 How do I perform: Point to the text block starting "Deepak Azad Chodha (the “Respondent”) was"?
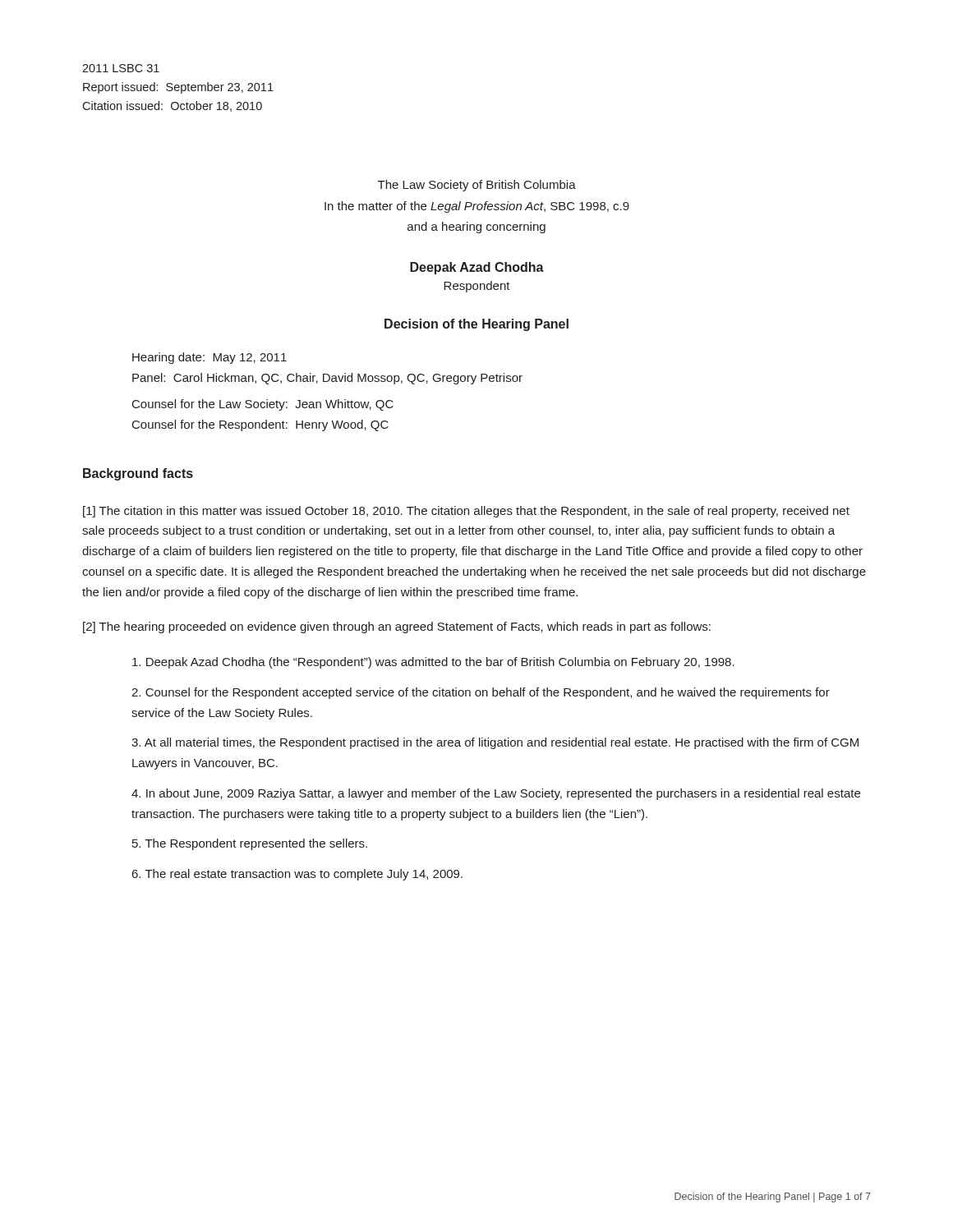click(433, 662)
